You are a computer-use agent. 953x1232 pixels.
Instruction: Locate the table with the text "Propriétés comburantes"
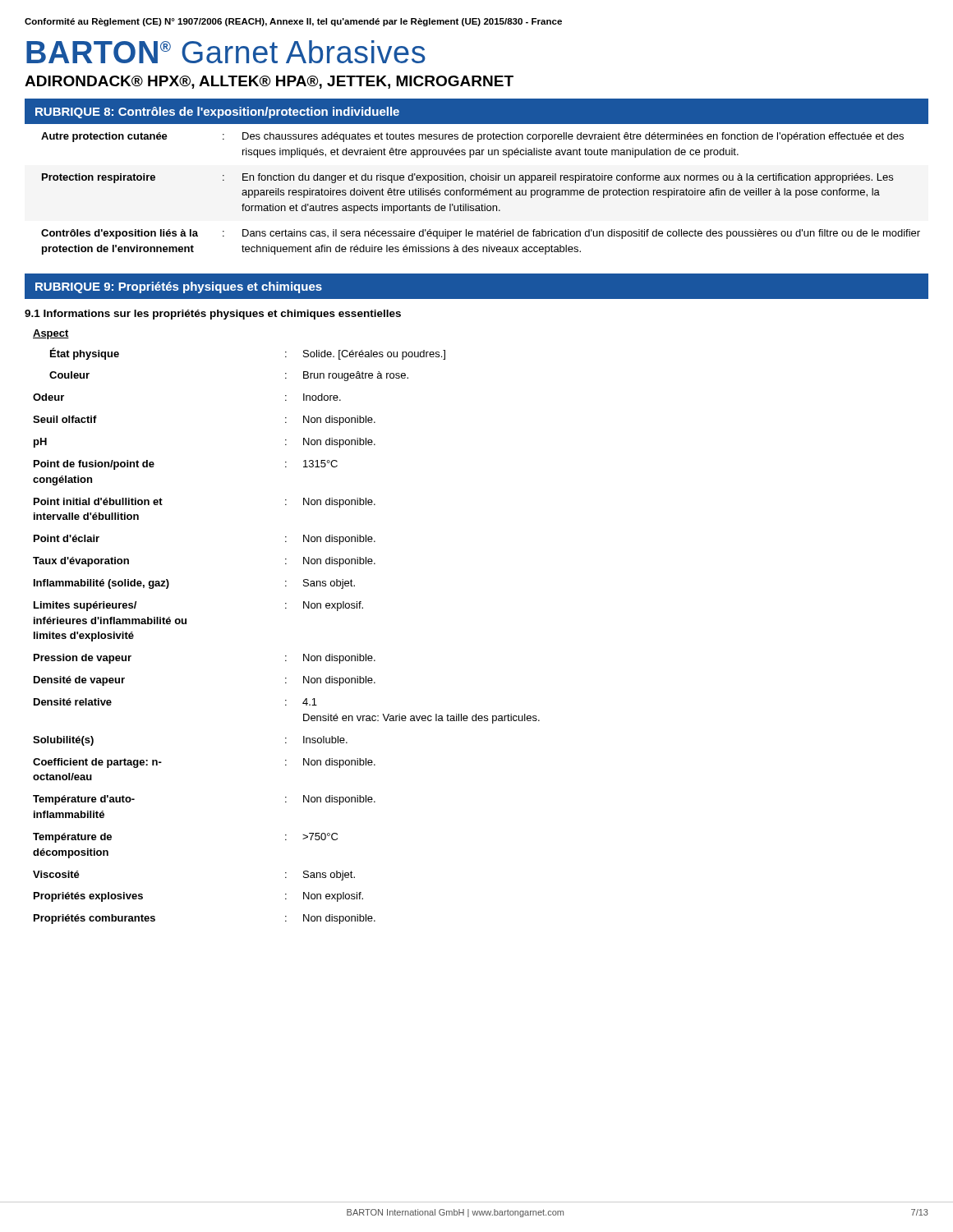[x=476, y=626]
